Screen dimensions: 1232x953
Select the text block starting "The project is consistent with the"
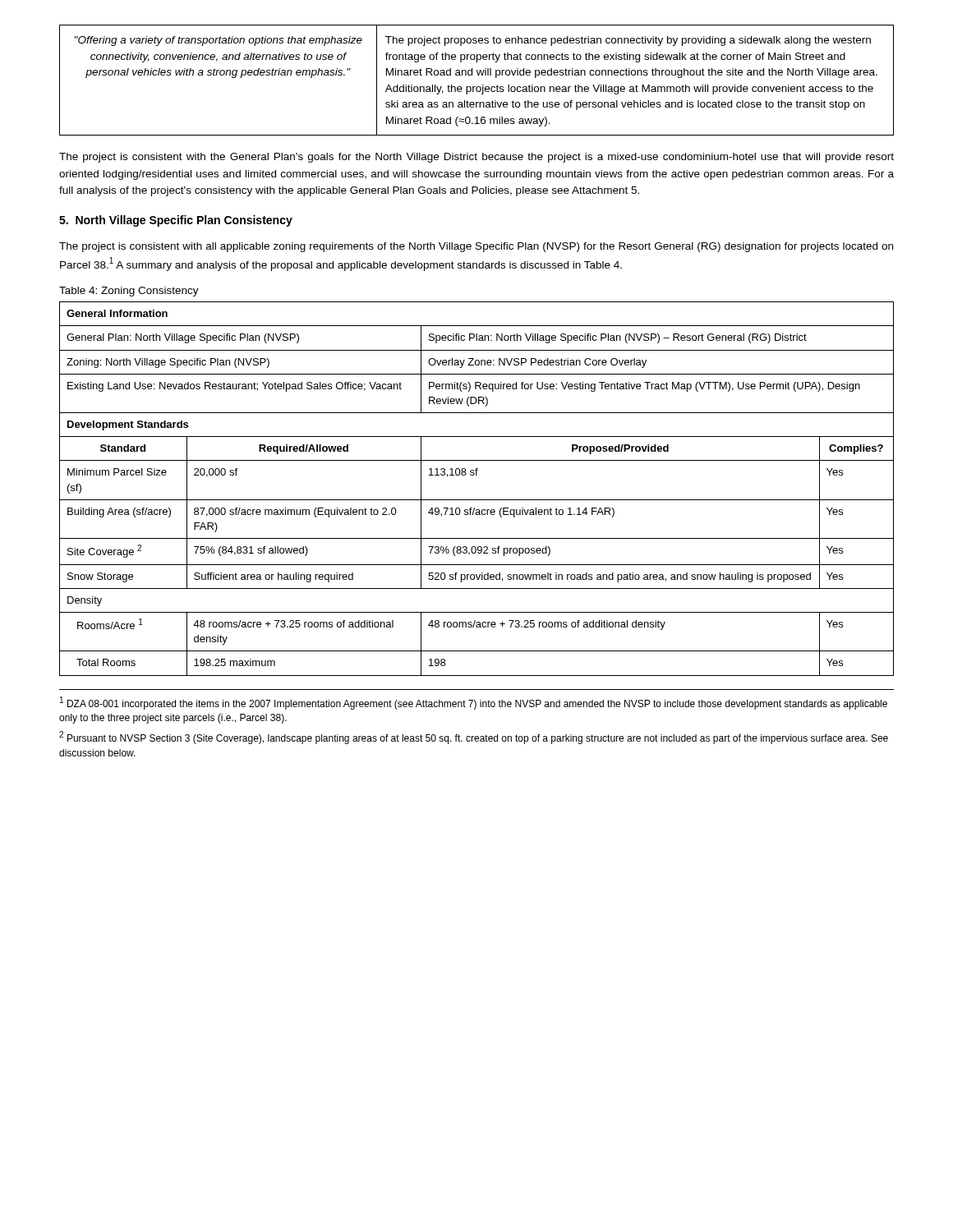(x=476, y=174)
